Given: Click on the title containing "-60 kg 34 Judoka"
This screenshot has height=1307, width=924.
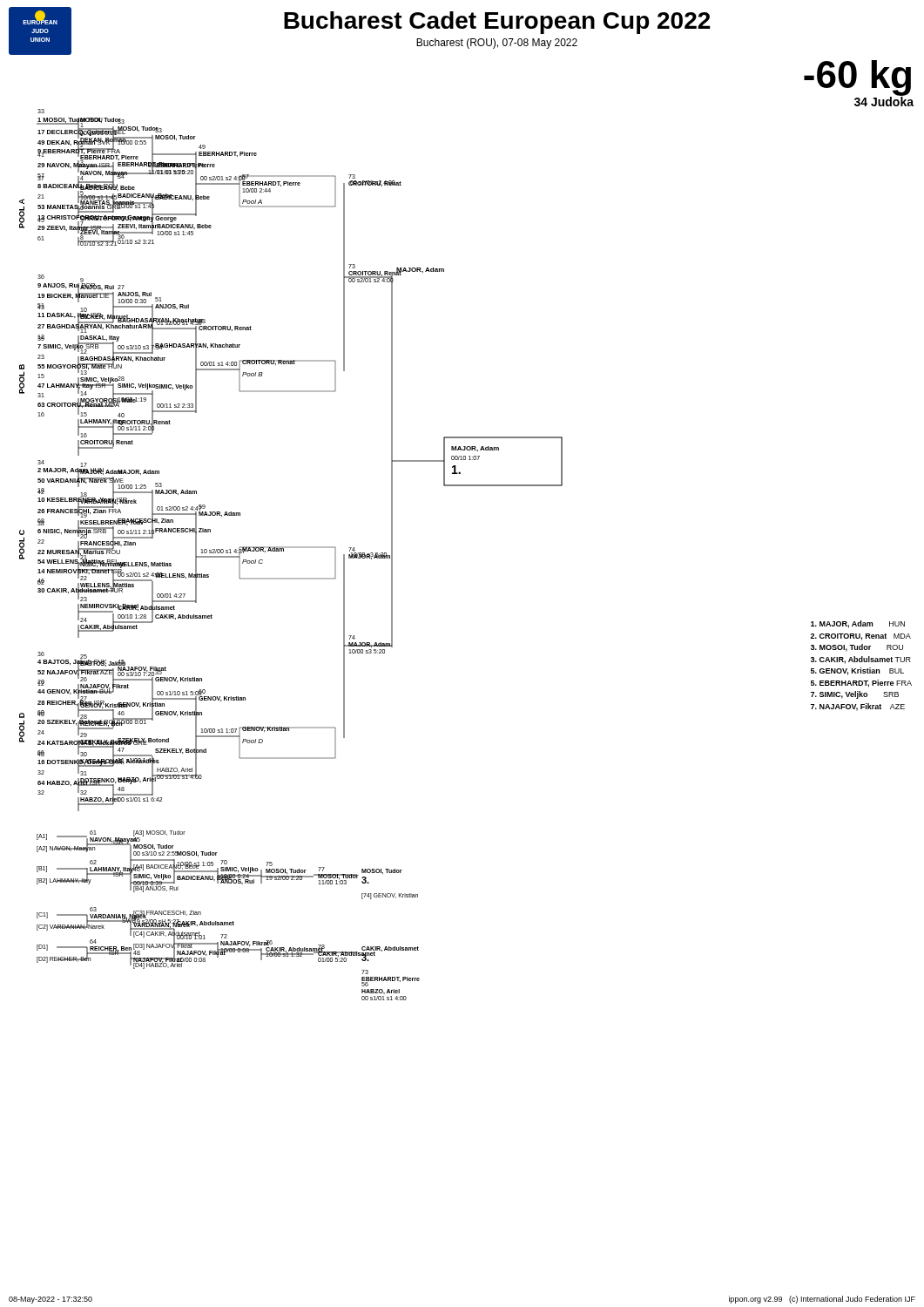Looking at the screenshot, I should [858, 82].
